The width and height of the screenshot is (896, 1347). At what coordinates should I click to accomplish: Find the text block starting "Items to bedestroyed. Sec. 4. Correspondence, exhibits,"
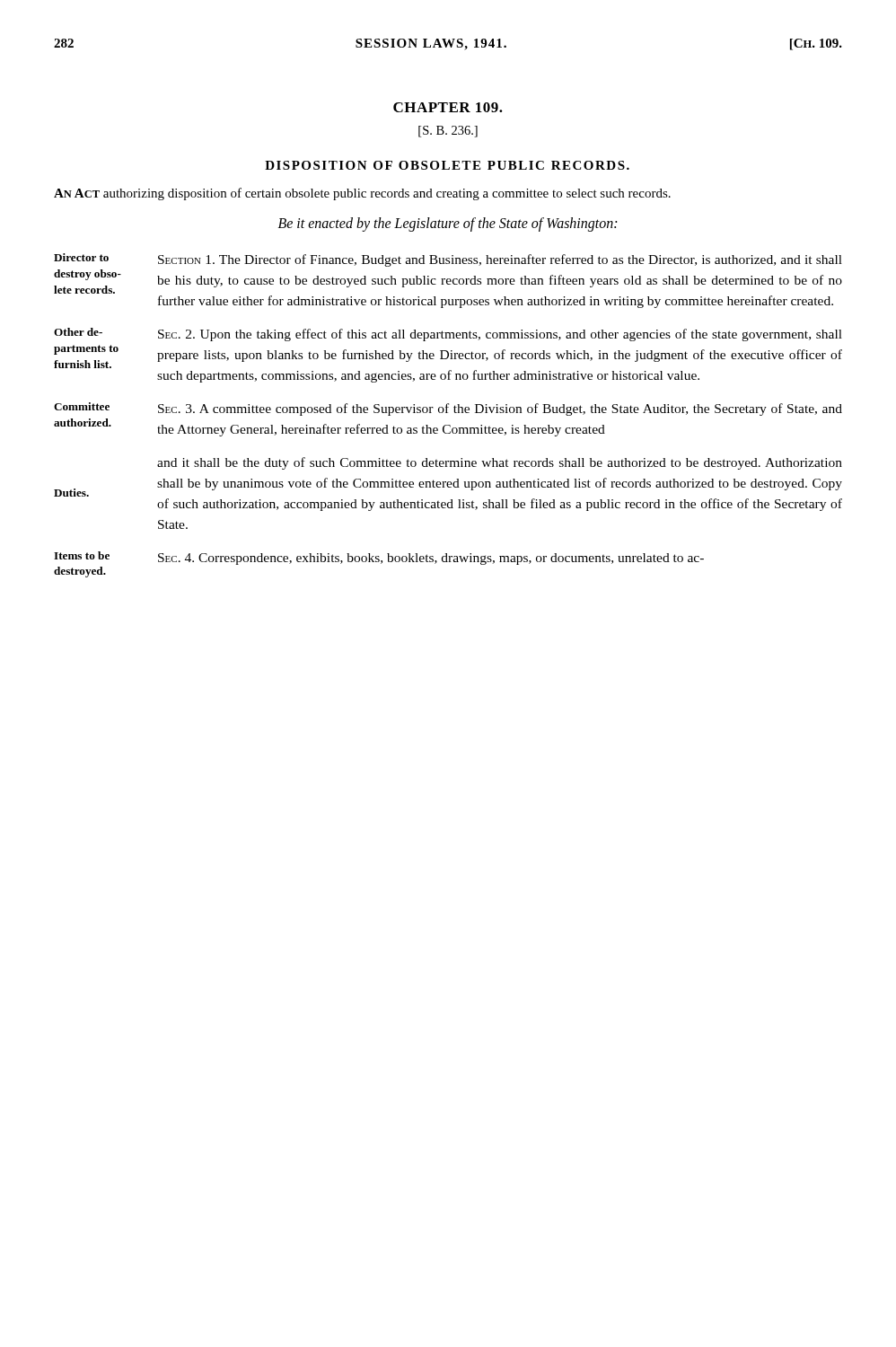click(x=448, y=563)
